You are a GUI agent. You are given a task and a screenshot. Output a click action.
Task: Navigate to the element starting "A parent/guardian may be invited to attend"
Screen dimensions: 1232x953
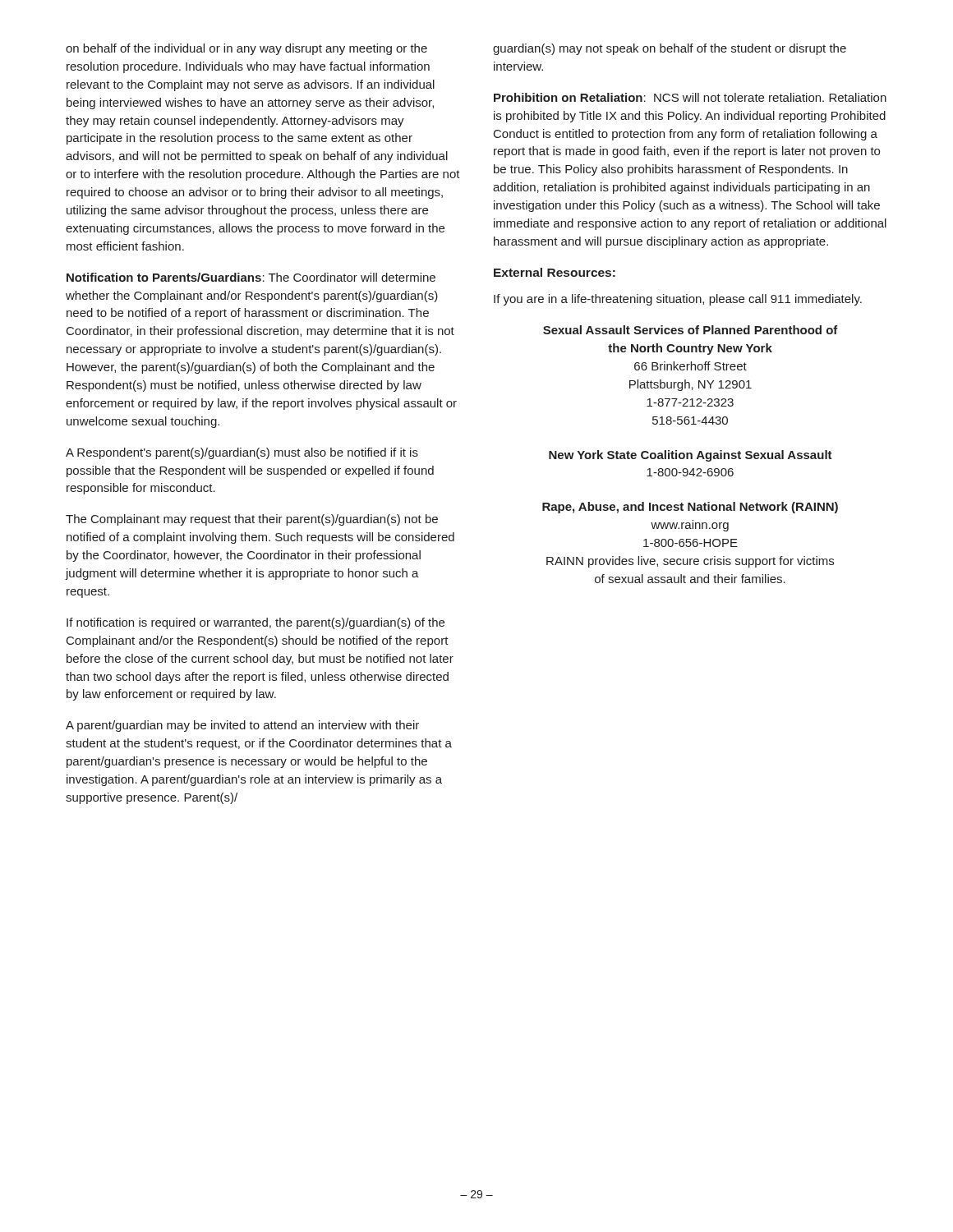click(259, 761)
